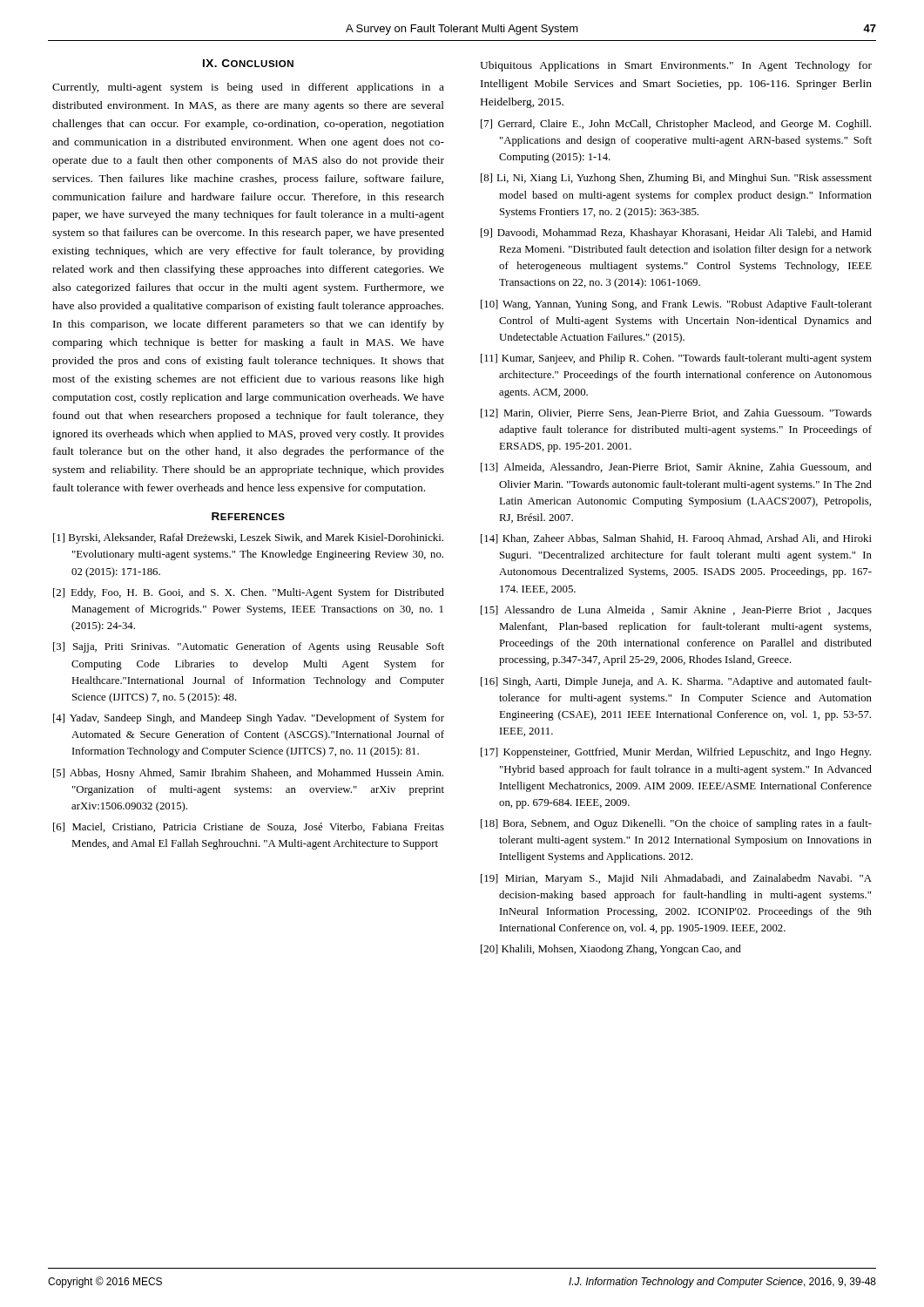Click the passage that begins "[6] Maciel, Cristiano, Patricia Cristiane de Souza, José"
This screenshot has width=924, height=1307.
point(248,835)
